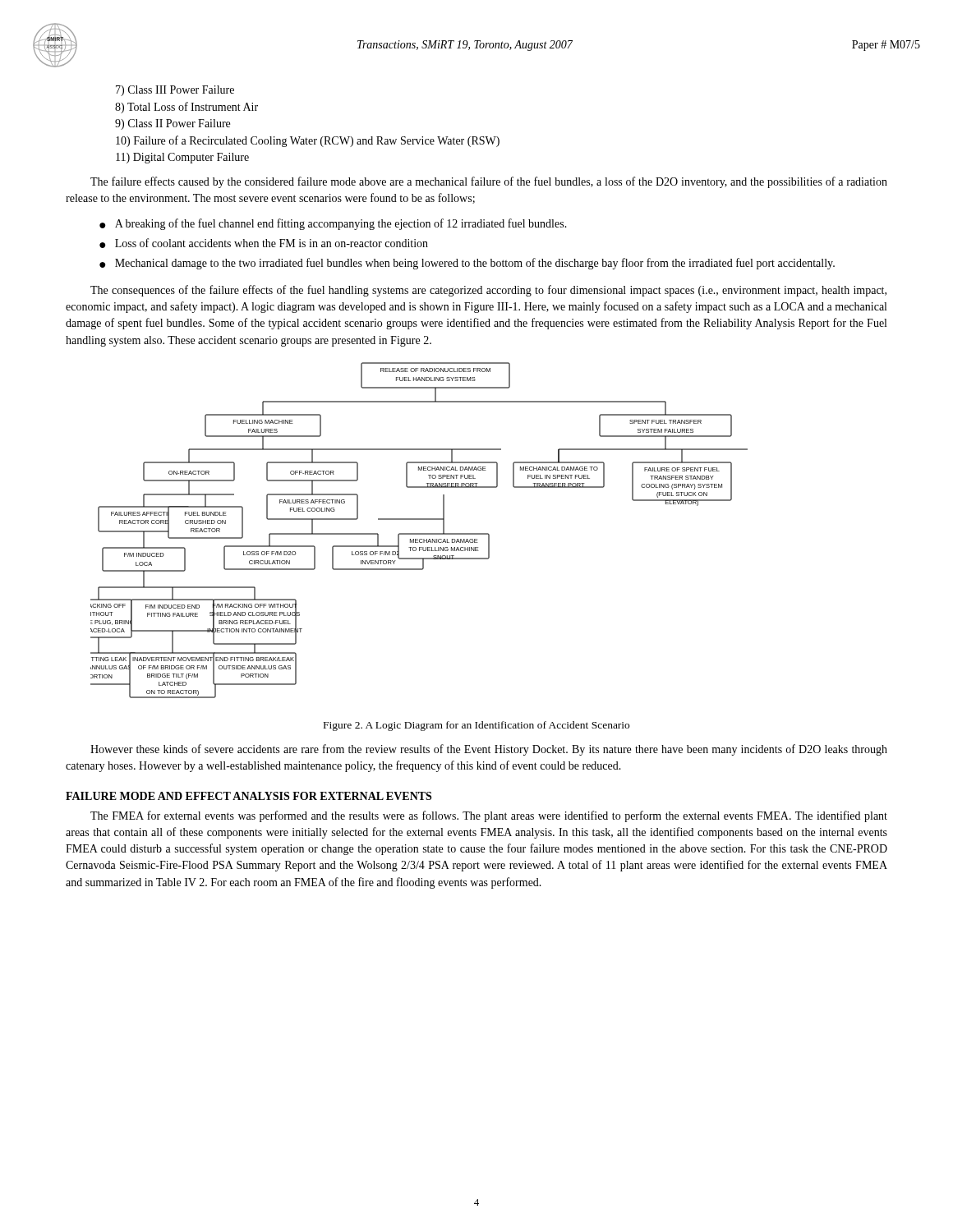Locate the flowchart
The height and width of the screenshot is (1232, 953).
476,537
